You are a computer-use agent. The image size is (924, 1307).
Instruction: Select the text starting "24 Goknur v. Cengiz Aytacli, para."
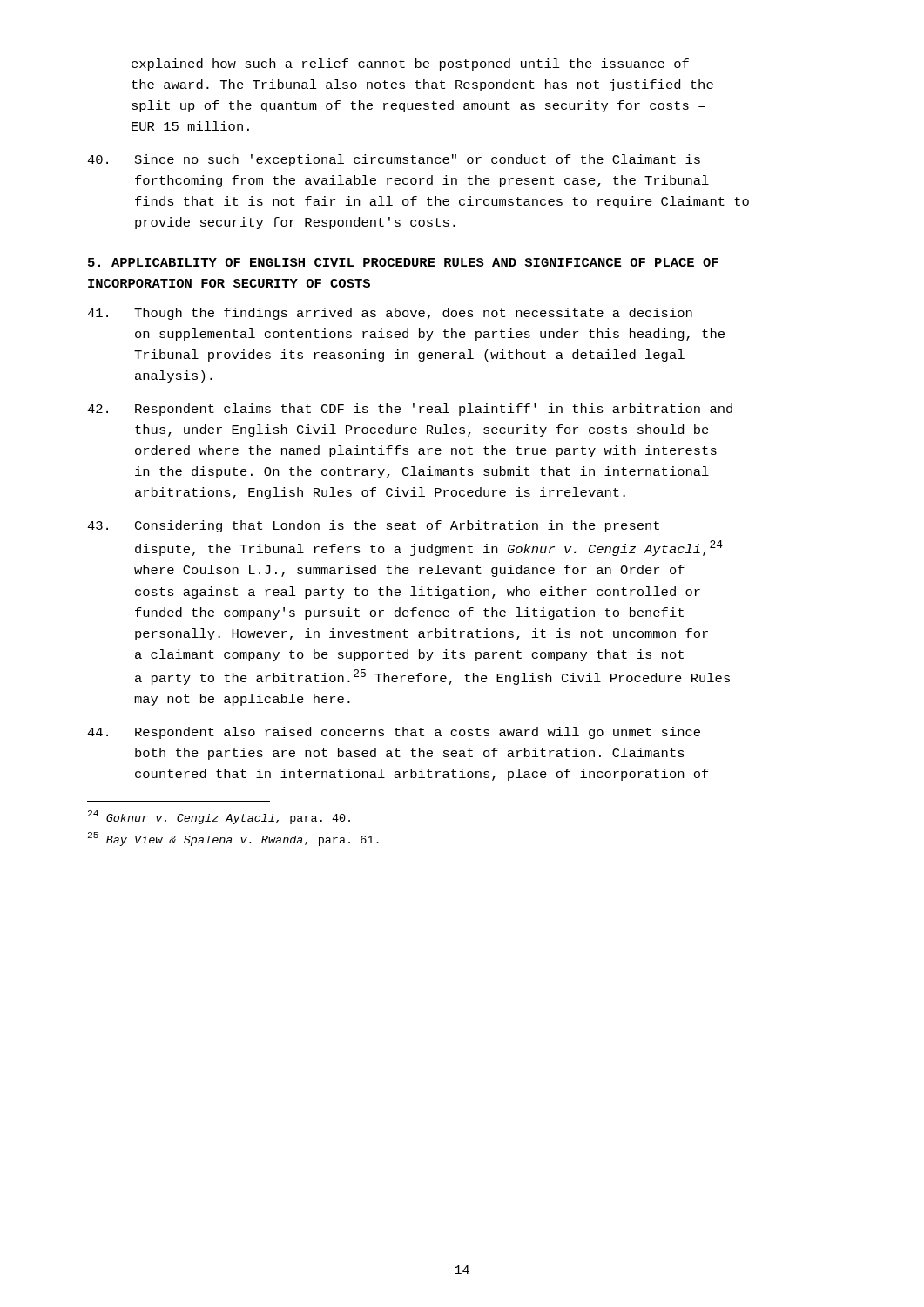220,816
